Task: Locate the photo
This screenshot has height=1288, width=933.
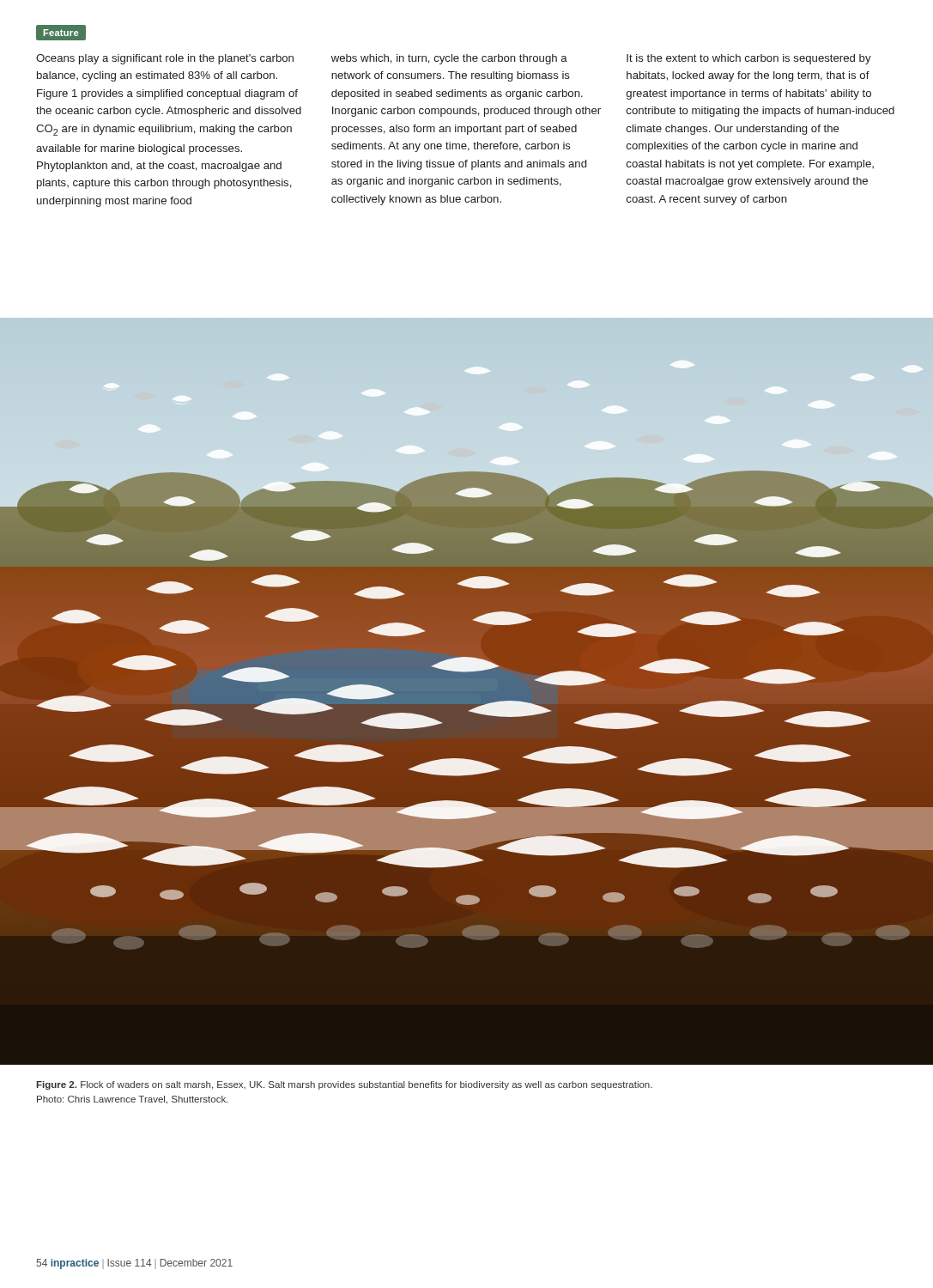Action: click(x=466, y=691)
